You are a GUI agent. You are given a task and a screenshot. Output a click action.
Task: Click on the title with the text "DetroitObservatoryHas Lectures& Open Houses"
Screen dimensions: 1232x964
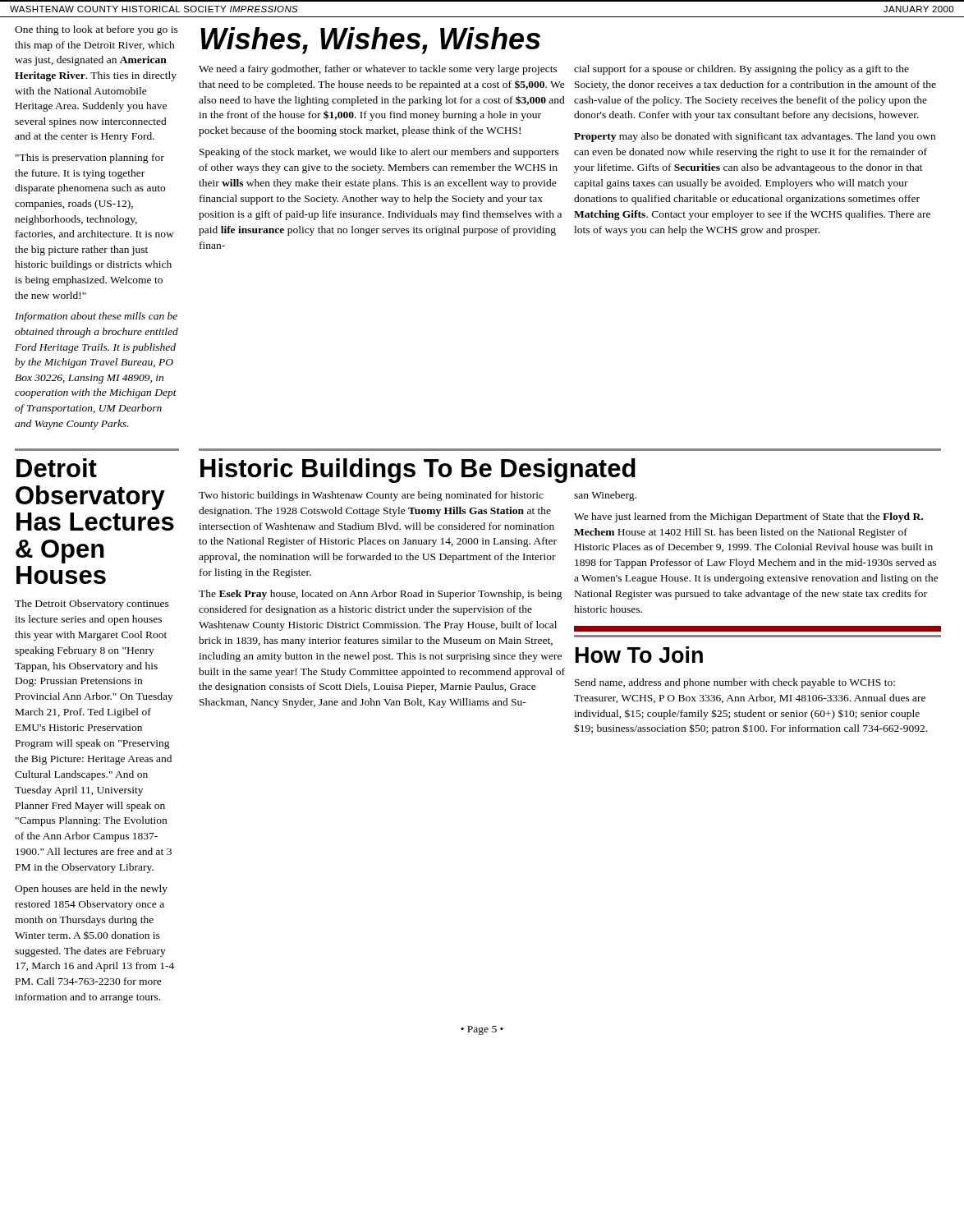(97, 519)
